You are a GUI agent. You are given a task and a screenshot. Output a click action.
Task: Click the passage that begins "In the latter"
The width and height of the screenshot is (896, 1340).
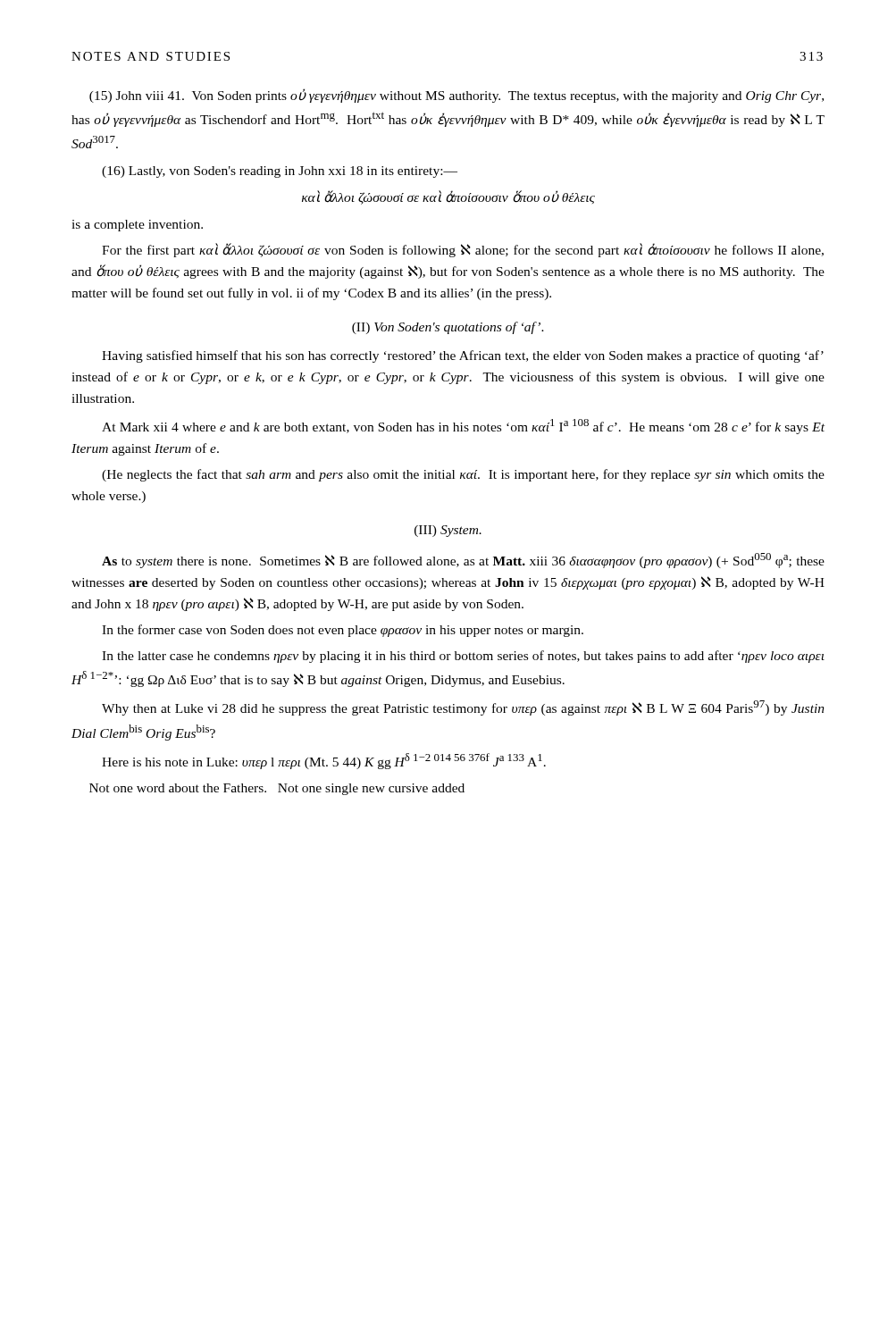point(448,668)
